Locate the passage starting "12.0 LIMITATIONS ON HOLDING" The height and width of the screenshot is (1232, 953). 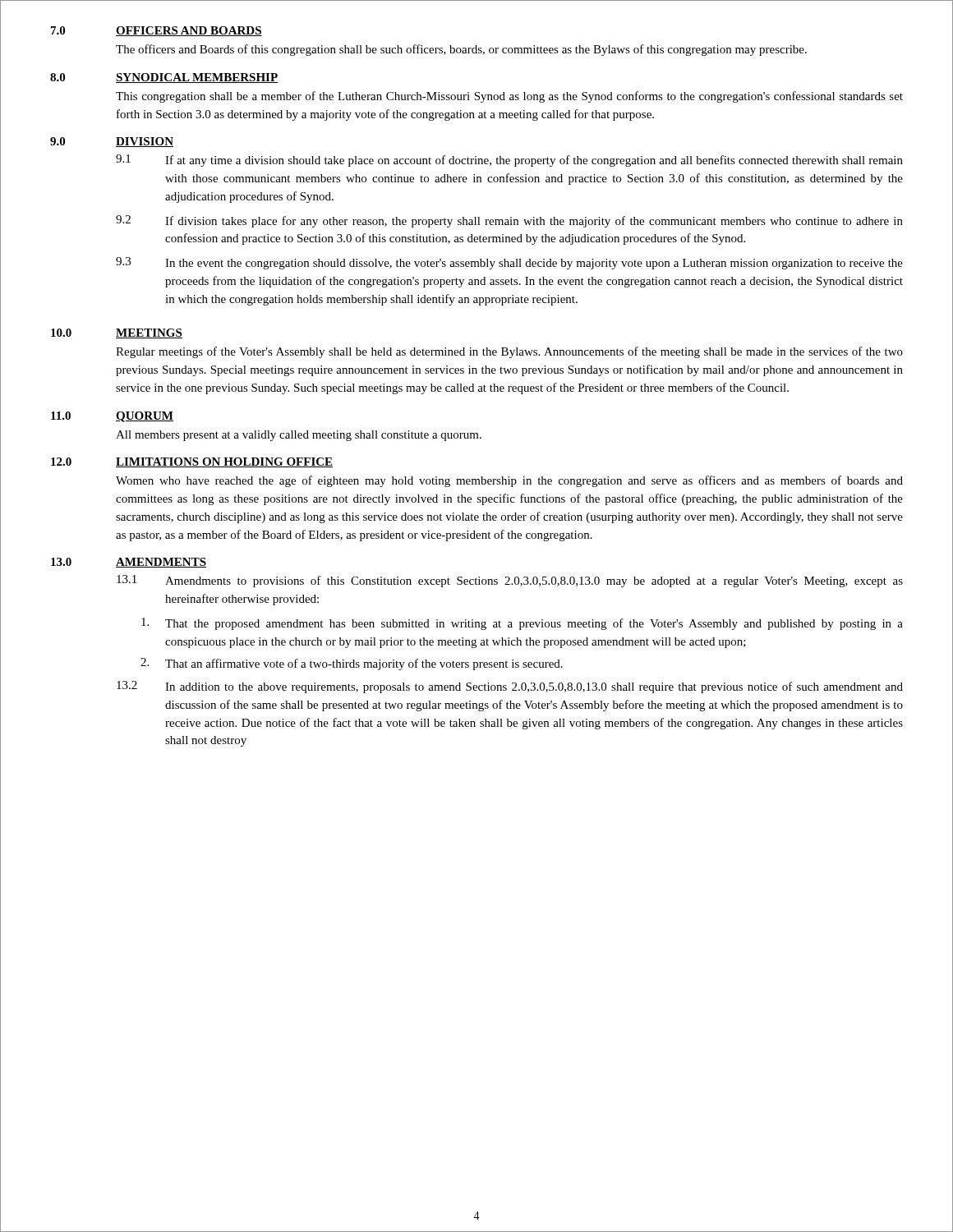tap(476, 500)
